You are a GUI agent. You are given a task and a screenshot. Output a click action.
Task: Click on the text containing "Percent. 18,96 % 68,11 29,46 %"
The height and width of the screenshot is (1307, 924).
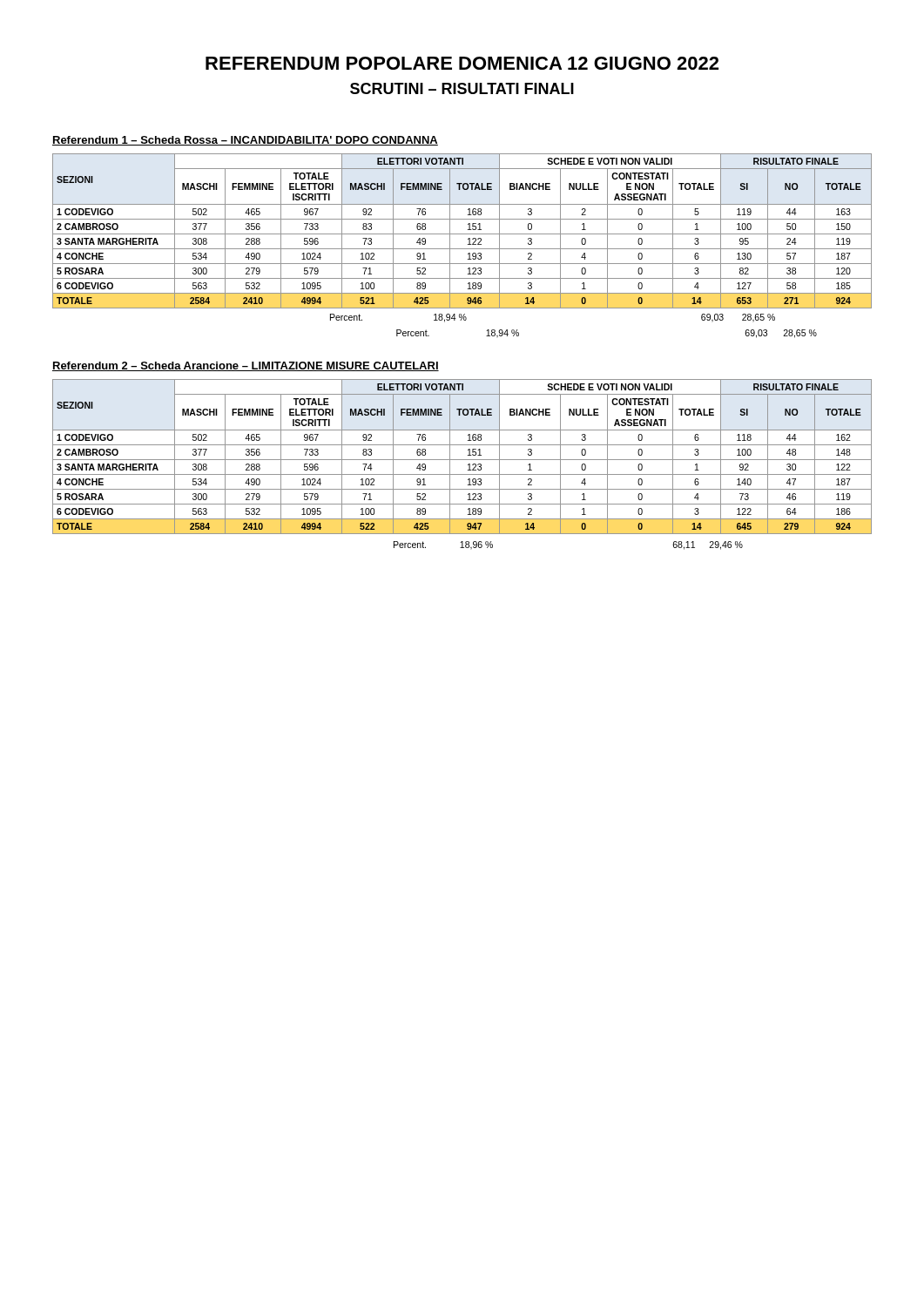pyautogui.click(x=566, y=545)
